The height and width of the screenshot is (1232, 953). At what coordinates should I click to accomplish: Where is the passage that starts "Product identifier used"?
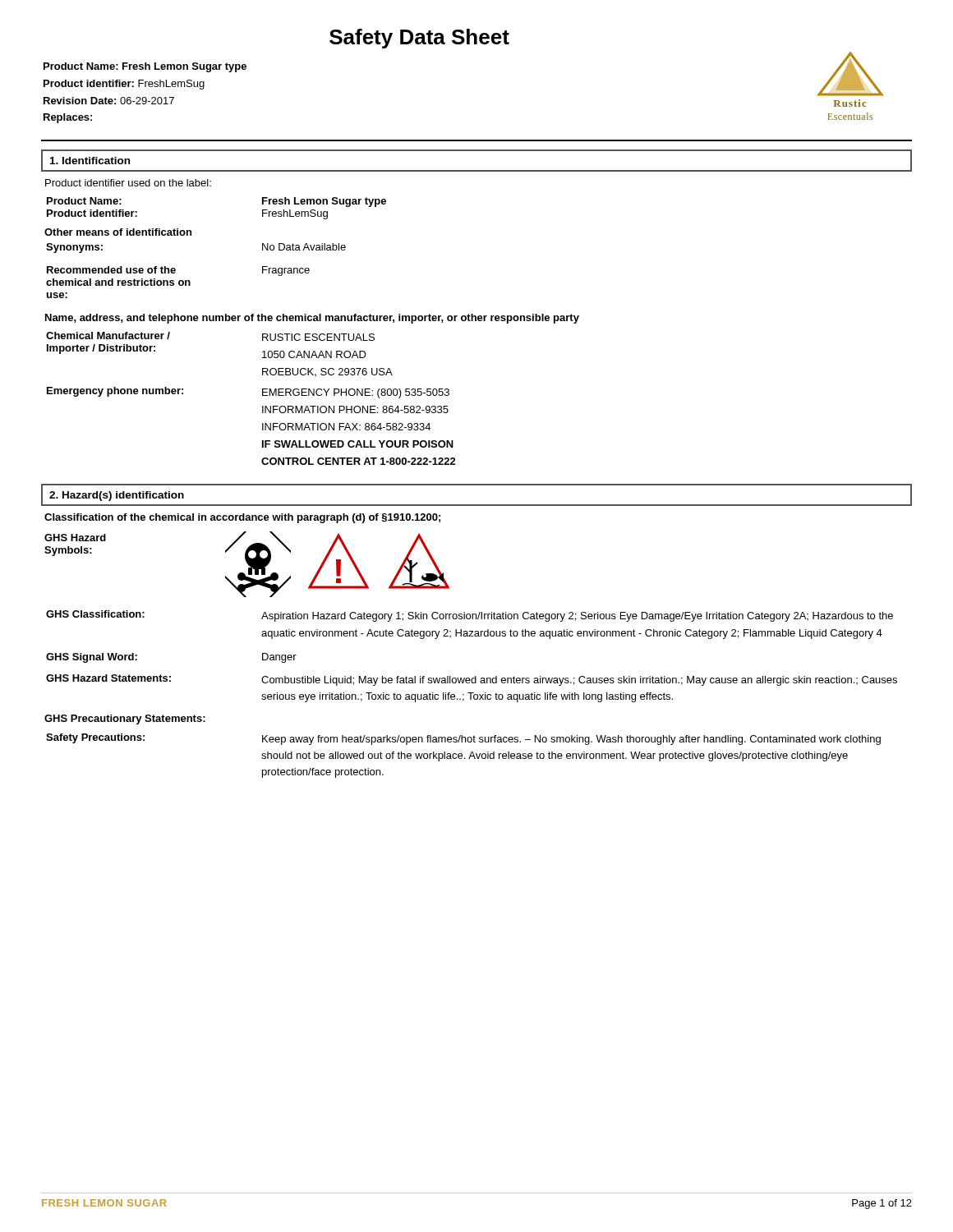click(x=128, y=183)
